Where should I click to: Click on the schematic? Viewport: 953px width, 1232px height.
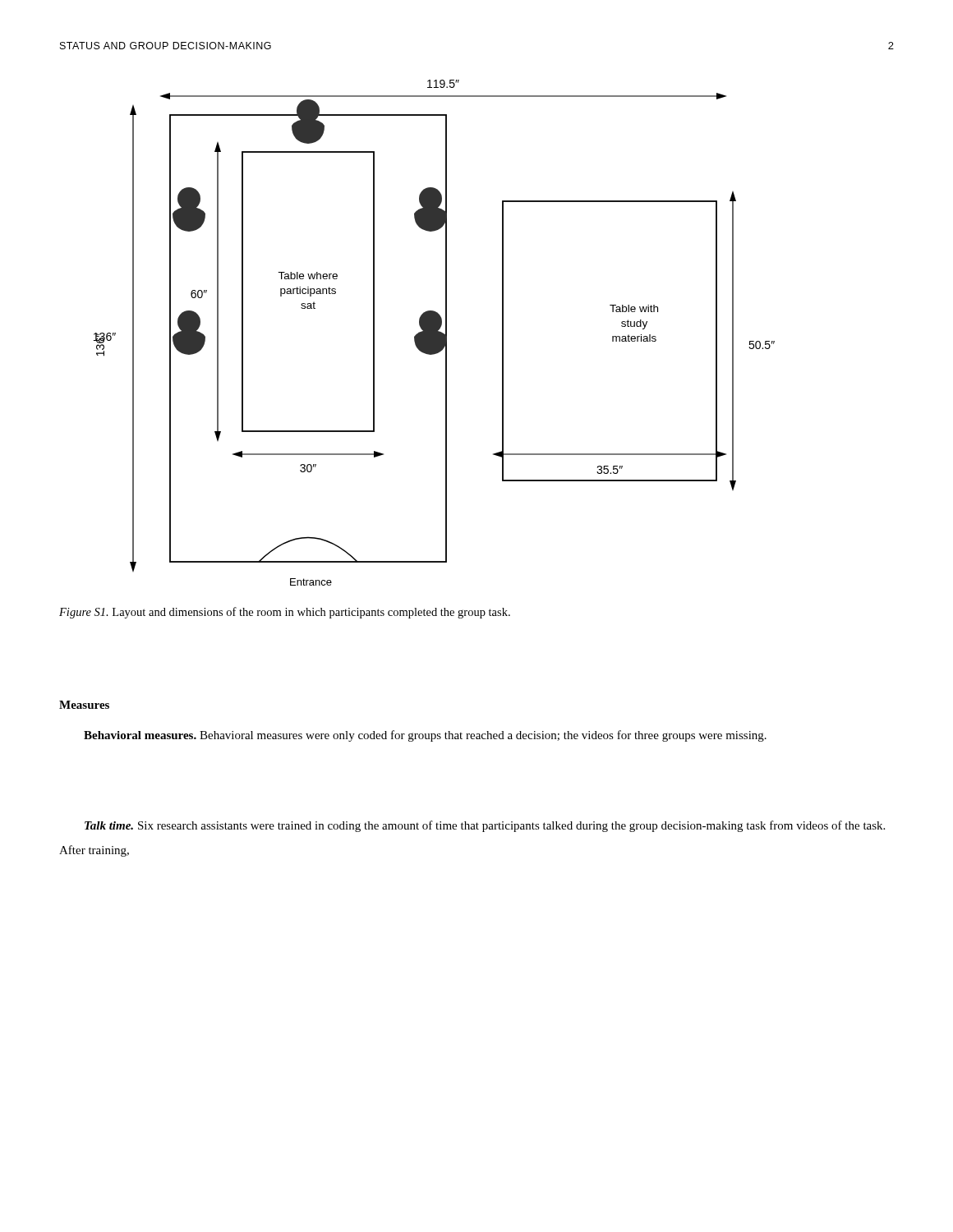[476, 334]
